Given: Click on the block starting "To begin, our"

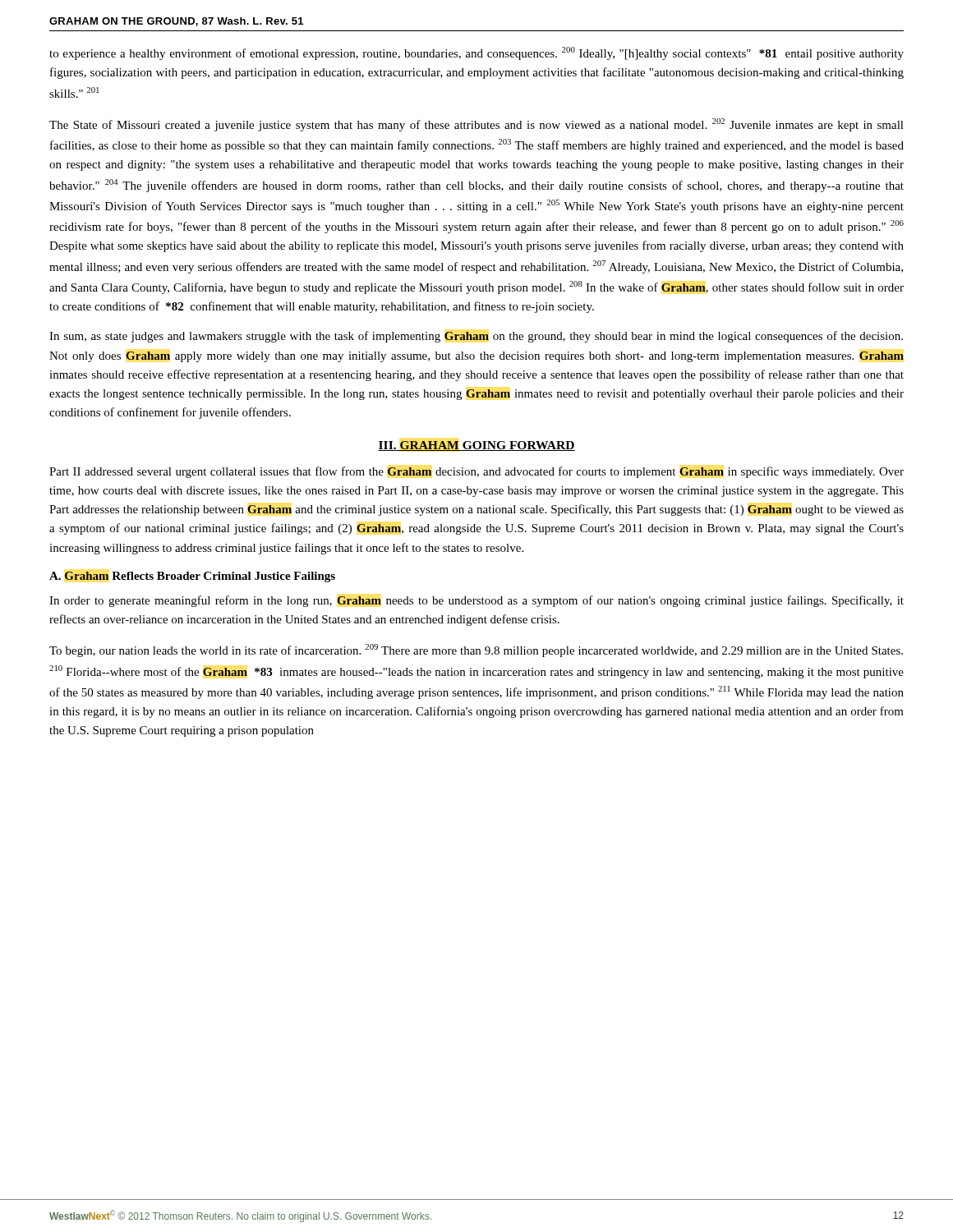Looking at the screenshot, I should 476,690.
